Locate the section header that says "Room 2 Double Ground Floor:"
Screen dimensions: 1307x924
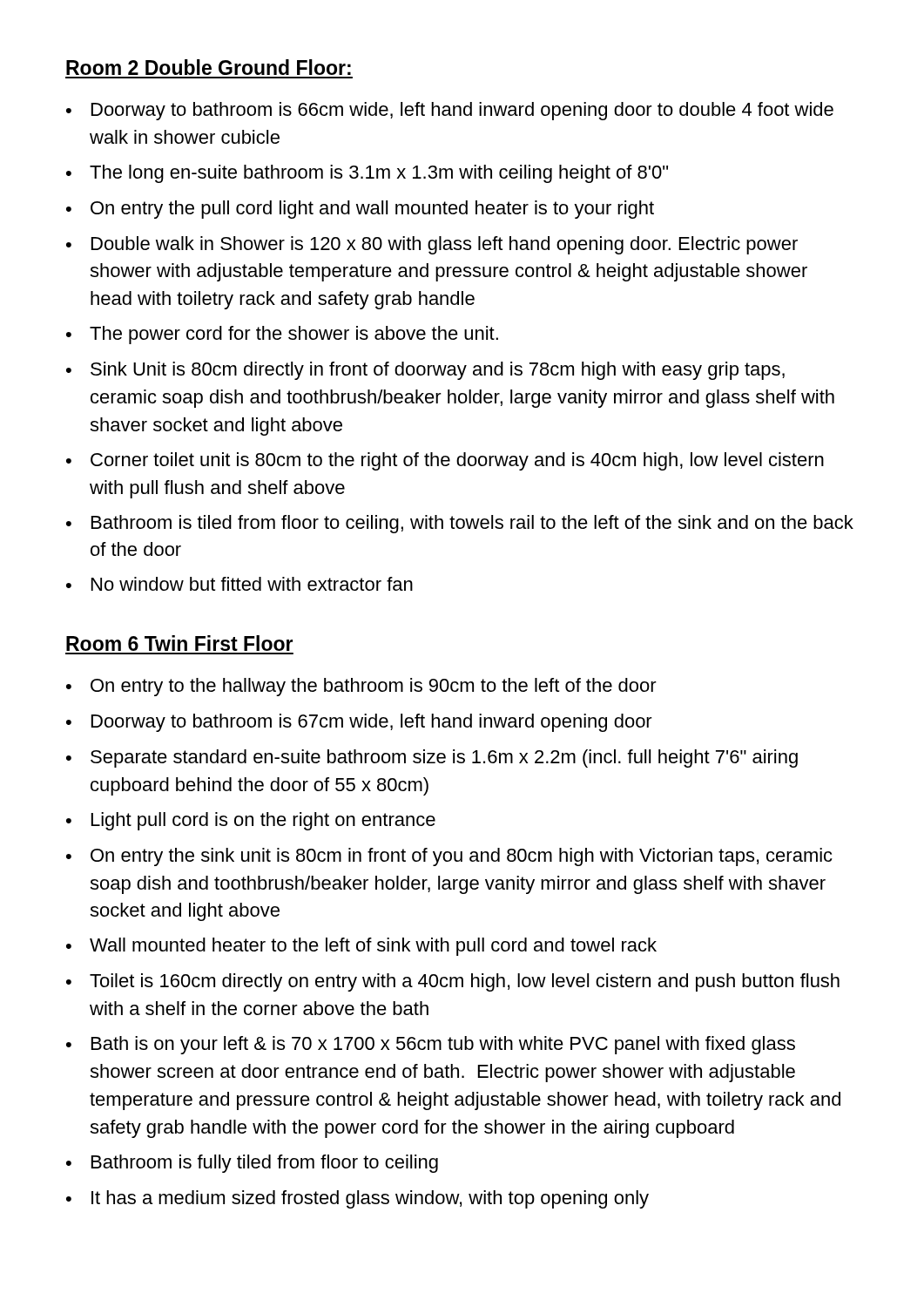point(209,68)
